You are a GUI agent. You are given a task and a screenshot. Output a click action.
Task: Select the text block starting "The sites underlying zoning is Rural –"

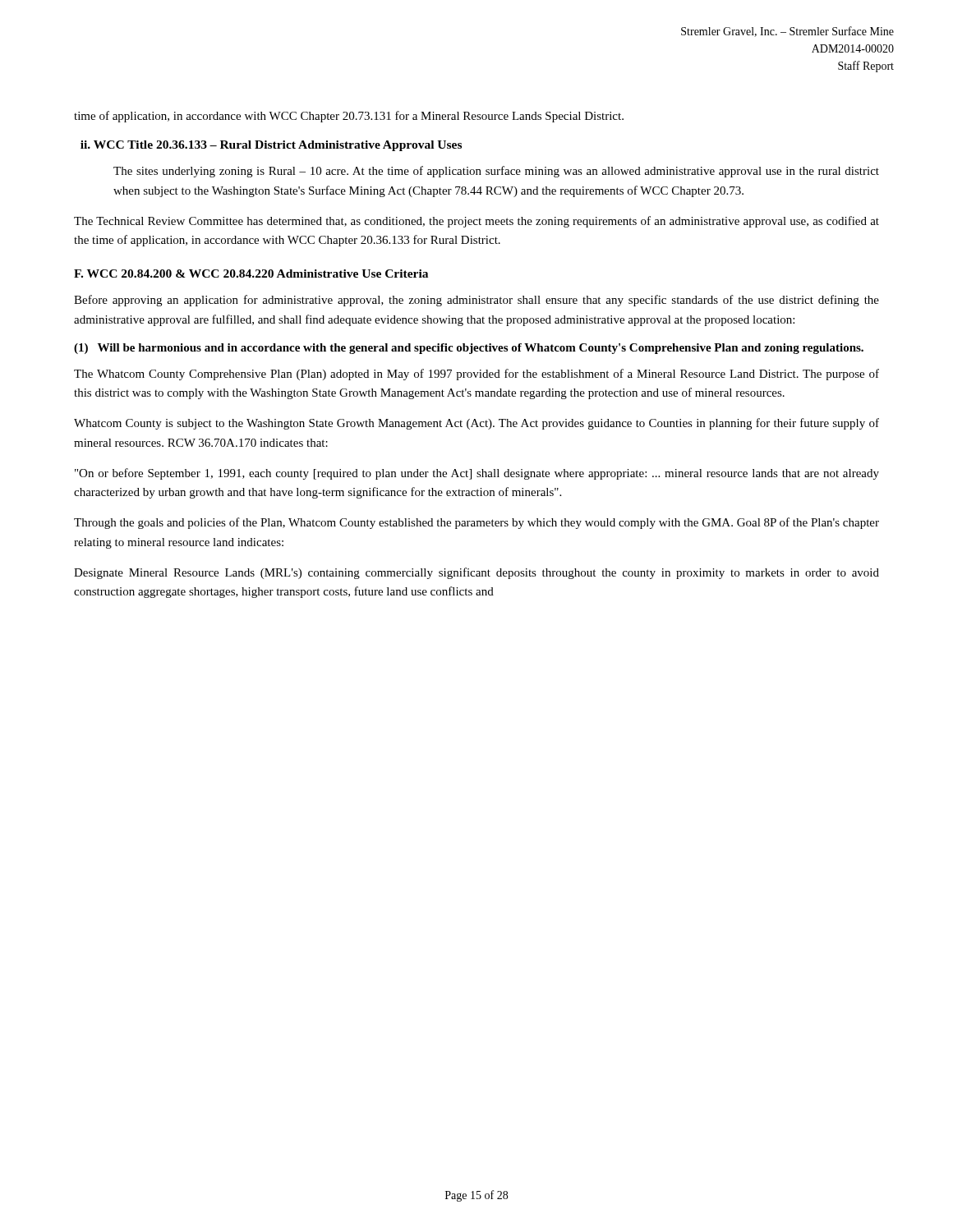click(496, 181)
